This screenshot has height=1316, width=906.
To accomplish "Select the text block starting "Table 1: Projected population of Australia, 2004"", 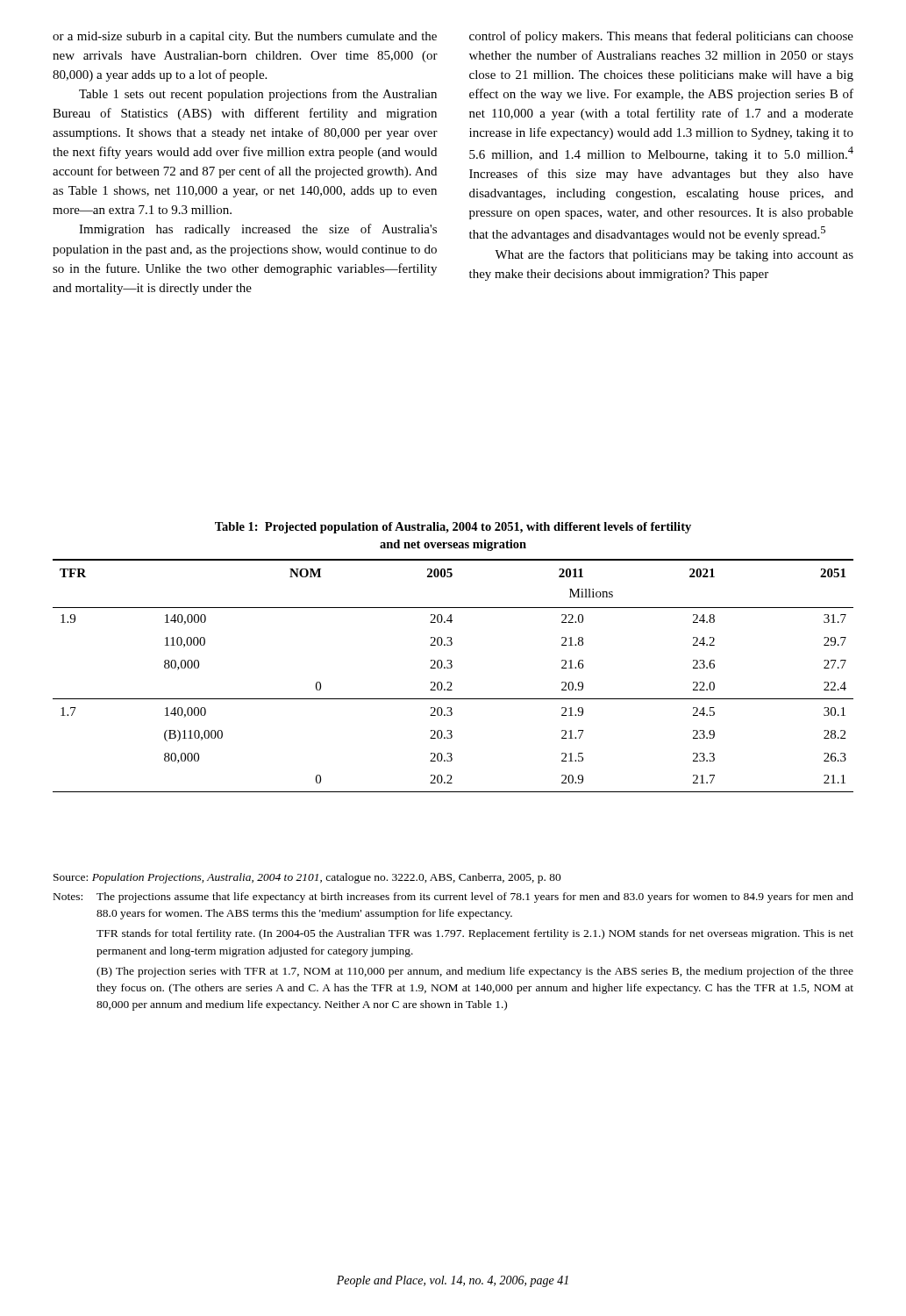I will coord(453,535).
